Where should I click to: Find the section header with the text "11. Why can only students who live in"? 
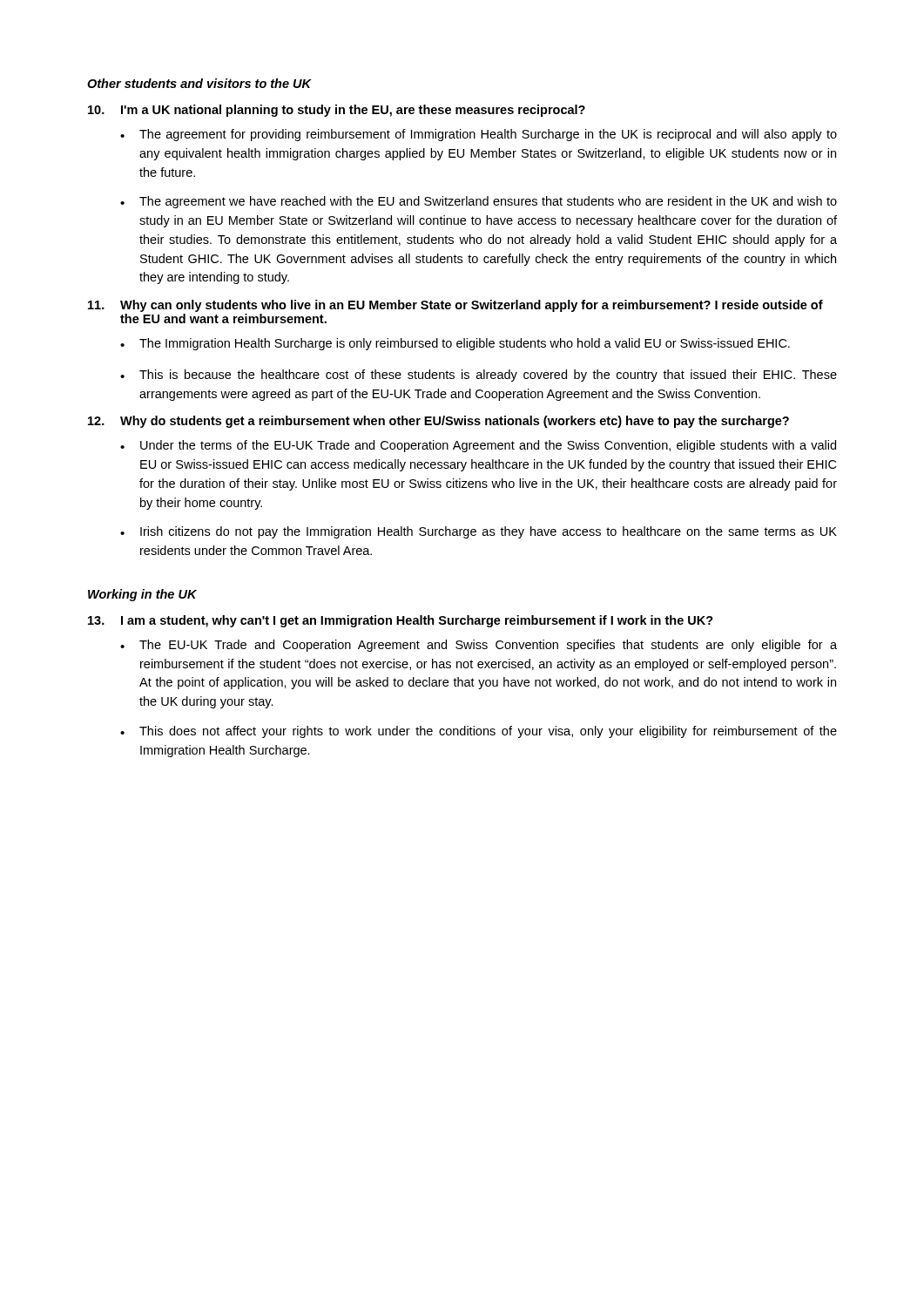tap(462, 312)
